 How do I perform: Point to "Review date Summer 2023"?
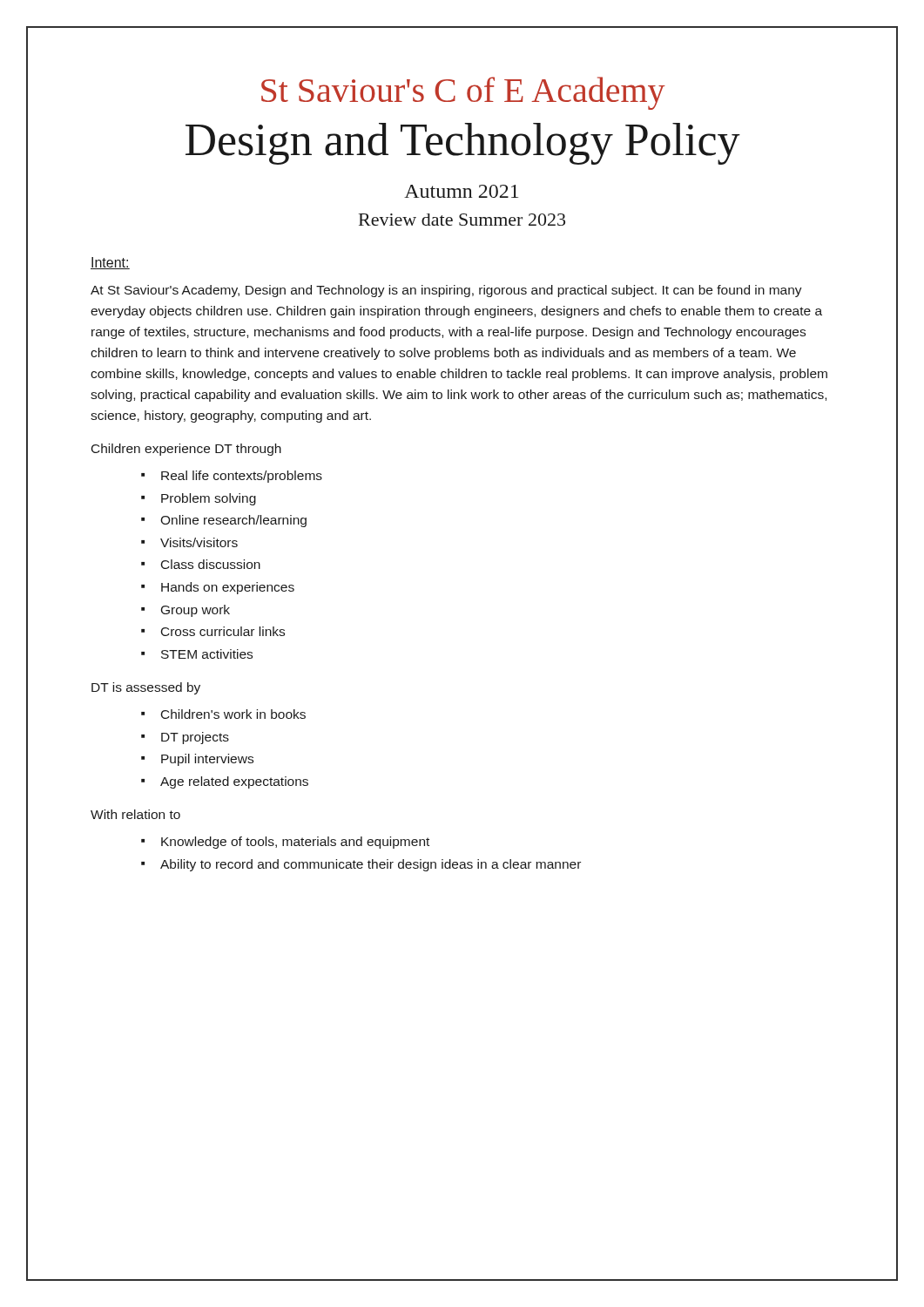click(462, 219)
